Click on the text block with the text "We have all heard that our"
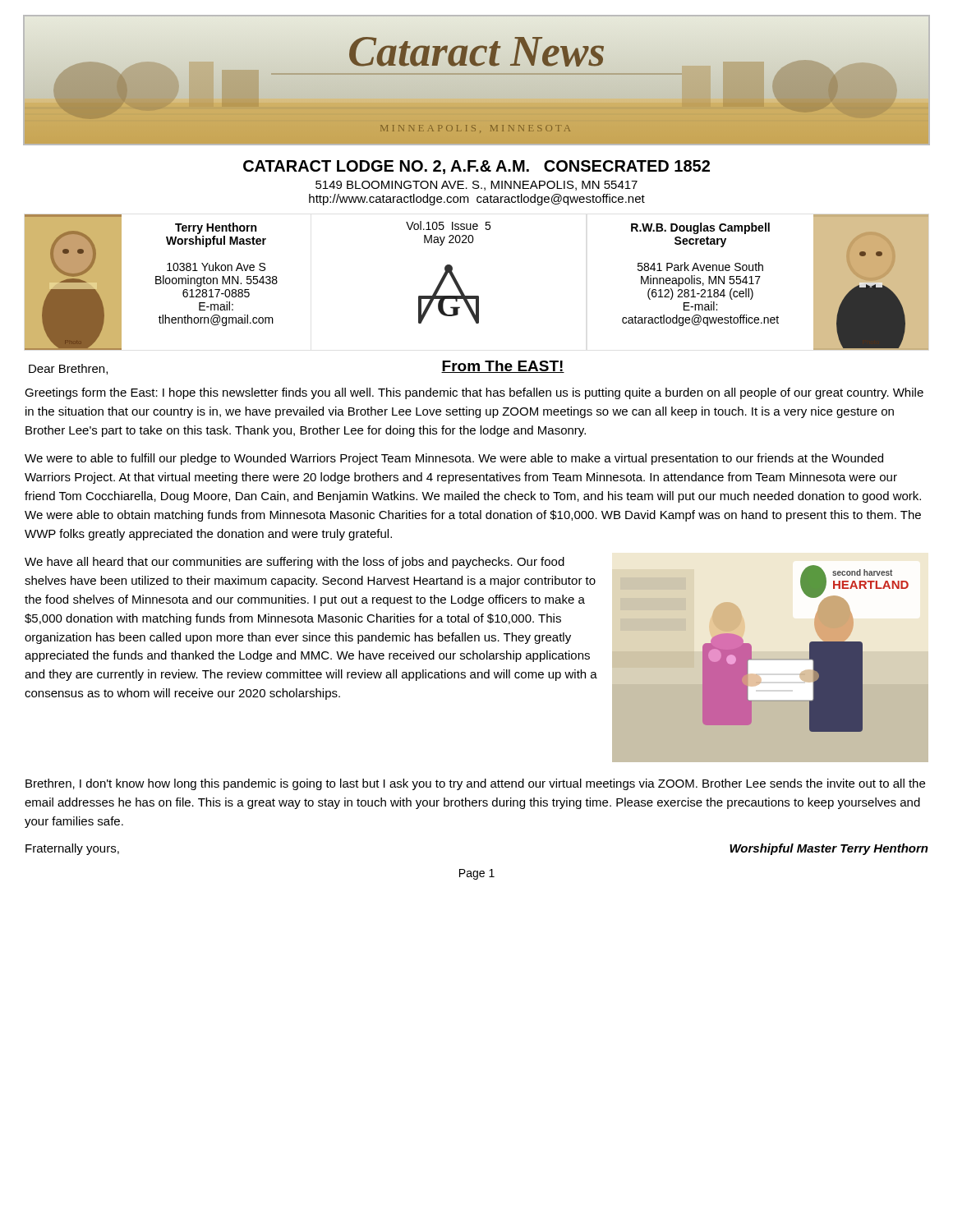Viewport: 953px width, 1232px height. (x=311, y=627)
